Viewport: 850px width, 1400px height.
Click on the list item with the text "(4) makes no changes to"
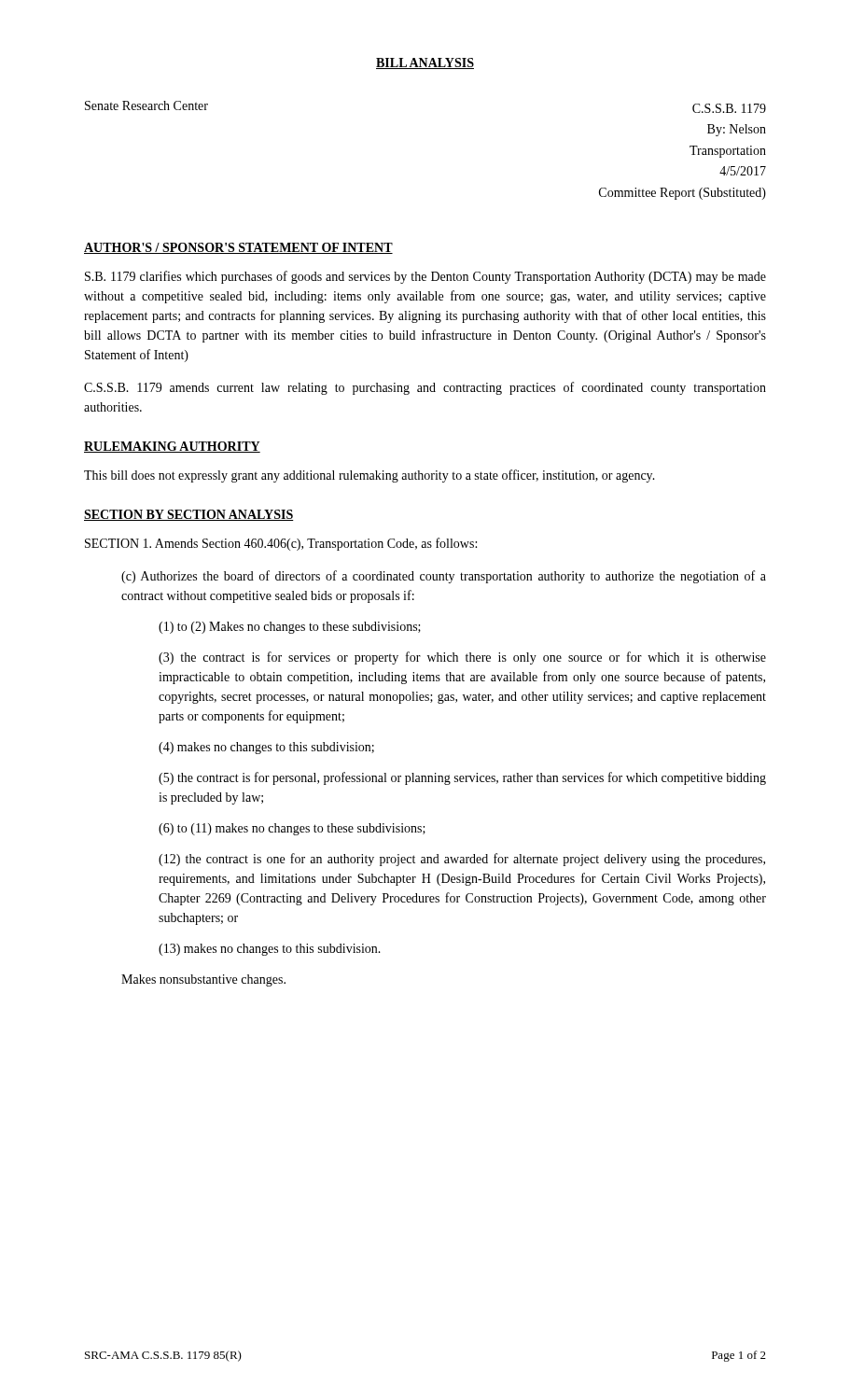pos(267,747)
